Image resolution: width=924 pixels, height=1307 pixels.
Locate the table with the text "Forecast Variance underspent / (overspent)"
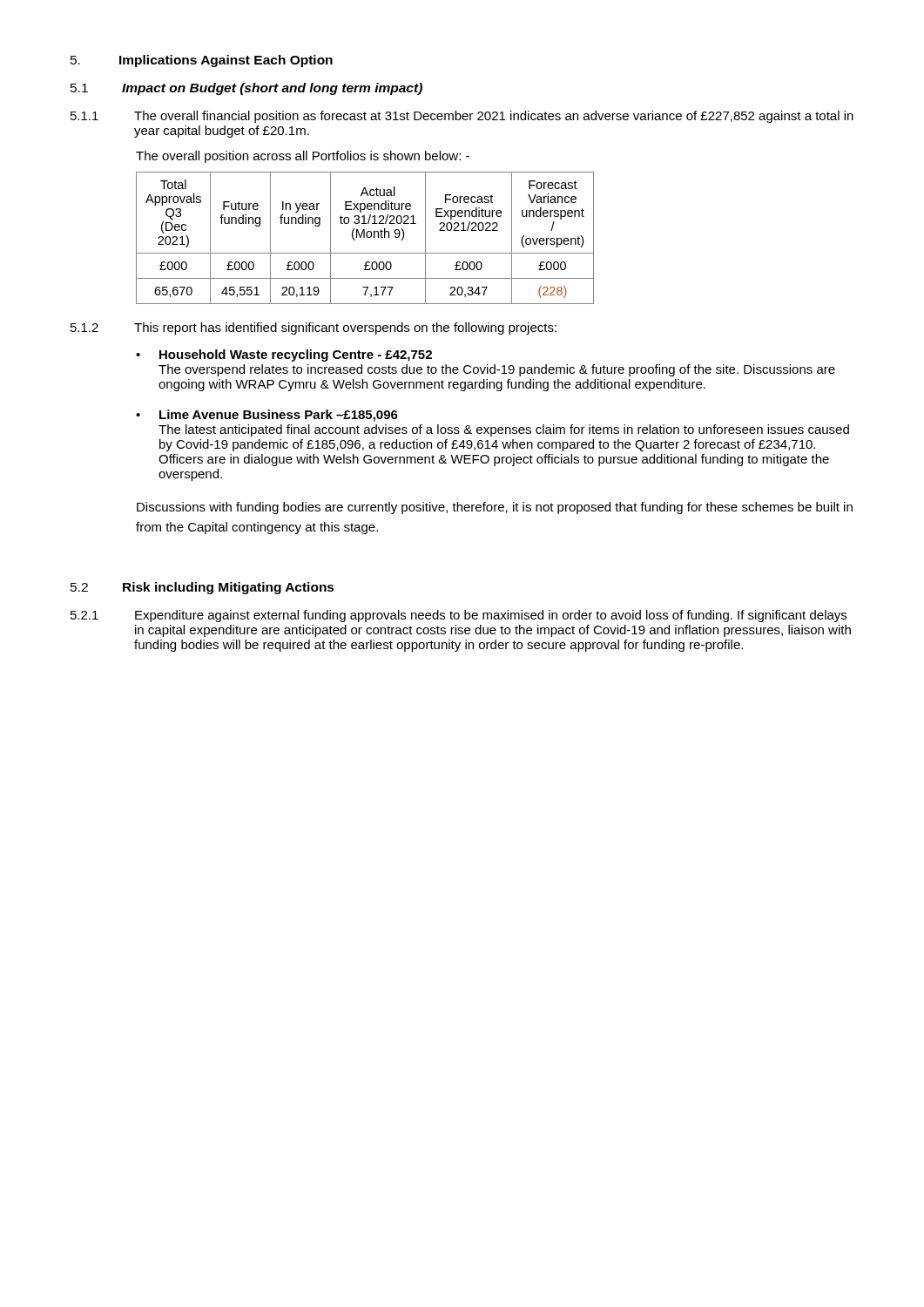pyautogui.click(x=495, y=238)
